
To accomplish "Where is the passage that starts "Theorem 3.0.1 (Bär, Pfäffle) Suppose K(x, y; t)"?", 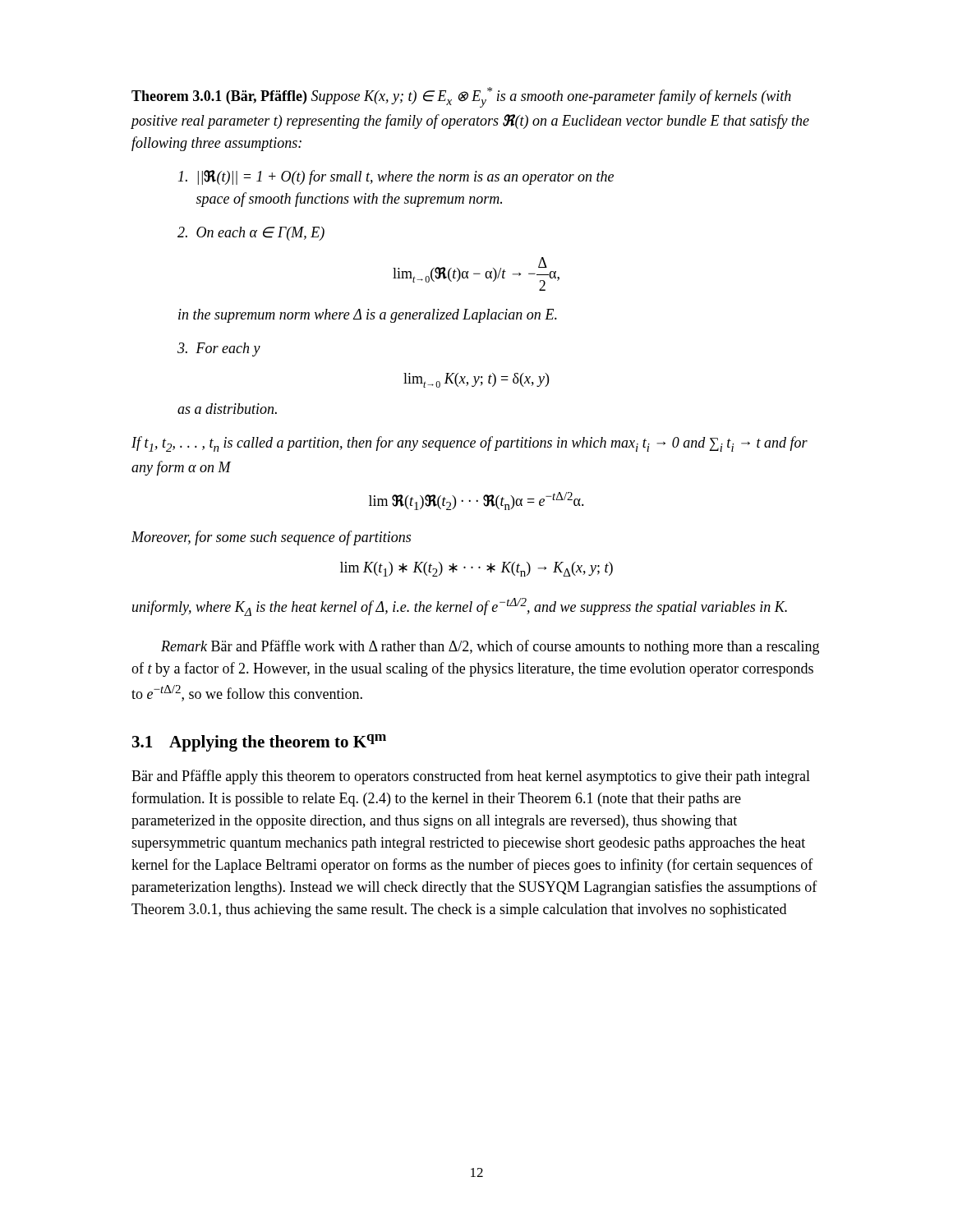I will [x=476, y=118].
